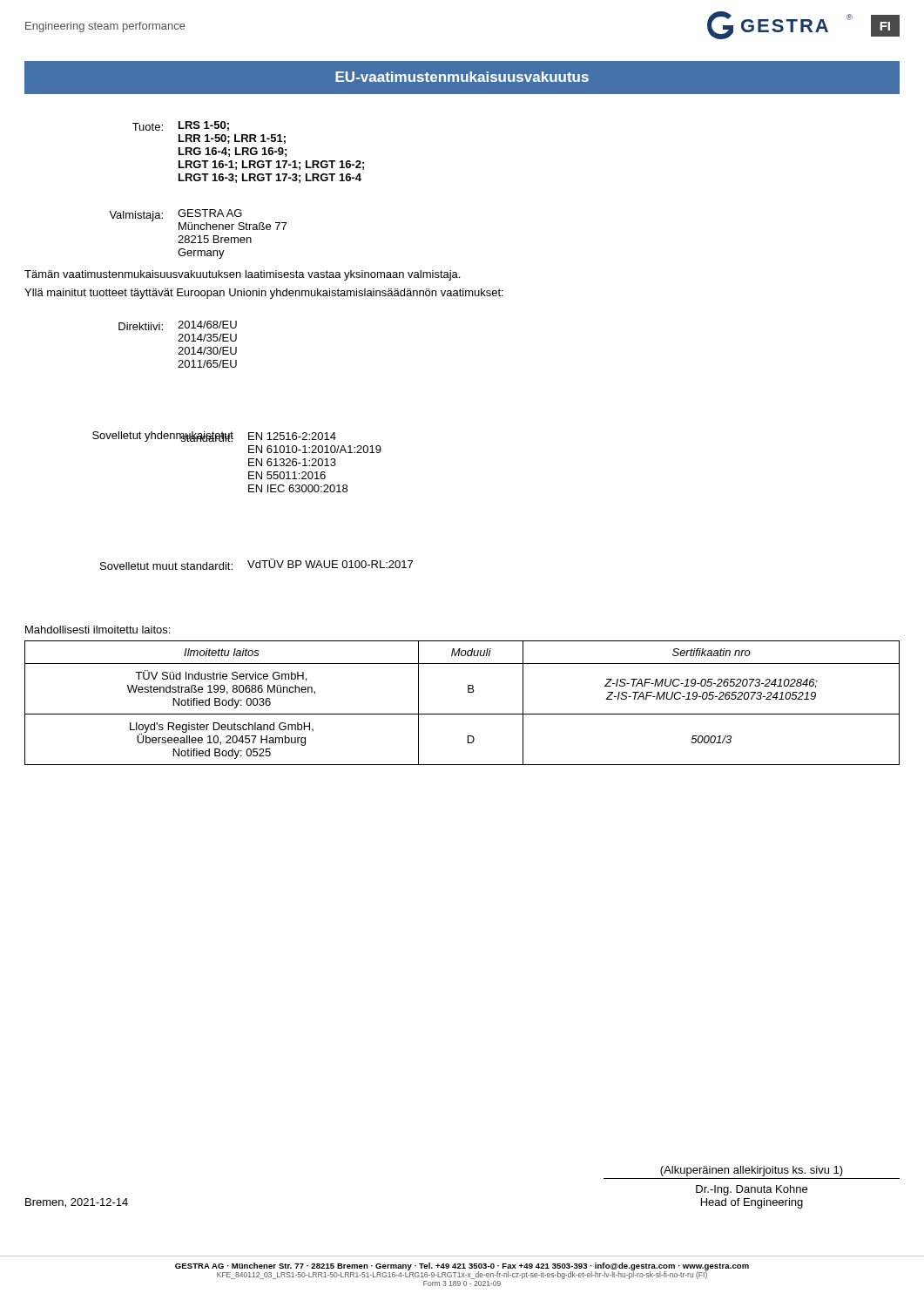The image size is (924, 1307).
Task: Find the text containing "Mahdollisesti ilmoitettu laitos:"
Action: 98,630
